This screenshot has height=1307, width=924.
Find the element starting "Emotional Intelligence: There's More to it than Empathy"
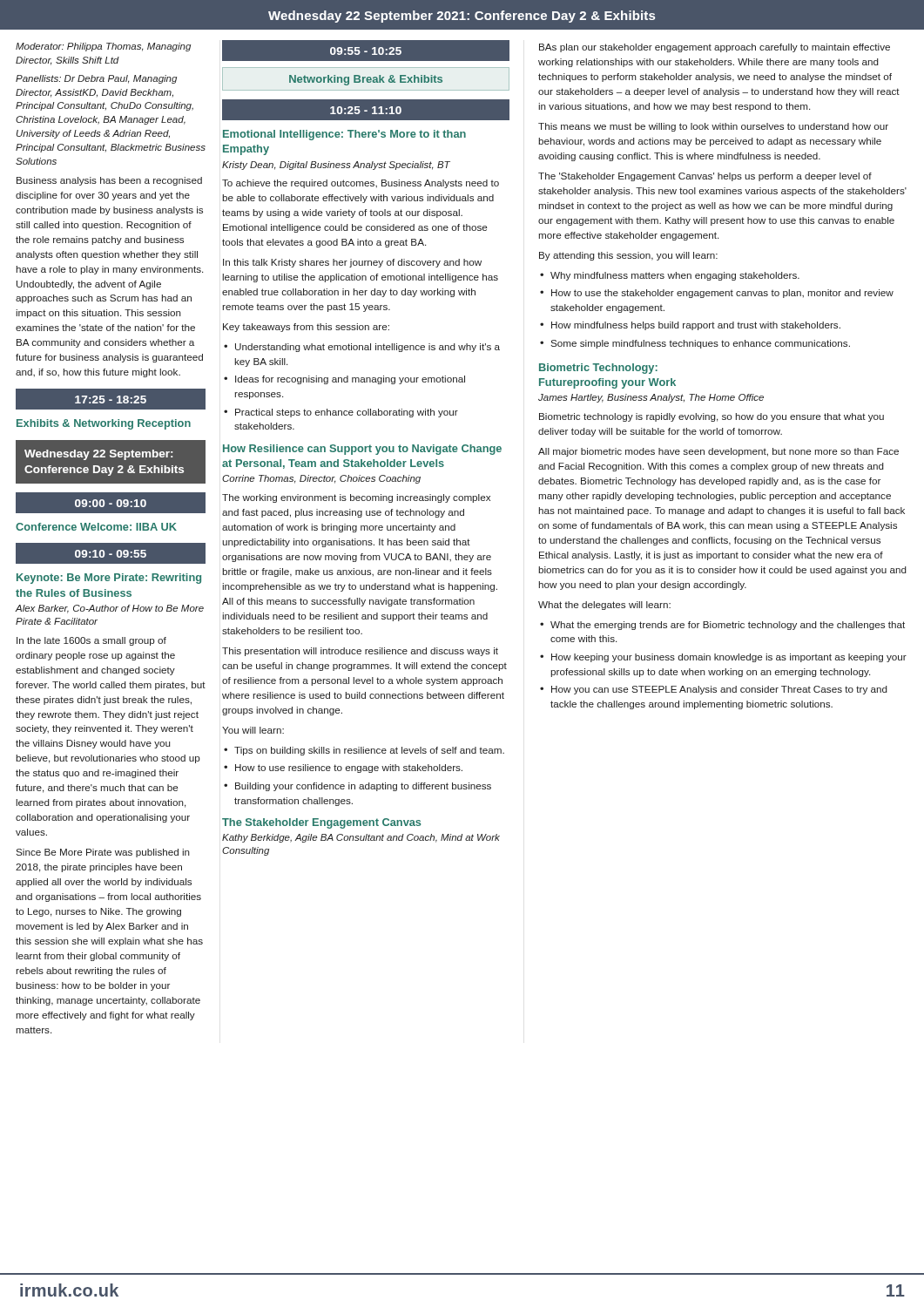(344, 141)
